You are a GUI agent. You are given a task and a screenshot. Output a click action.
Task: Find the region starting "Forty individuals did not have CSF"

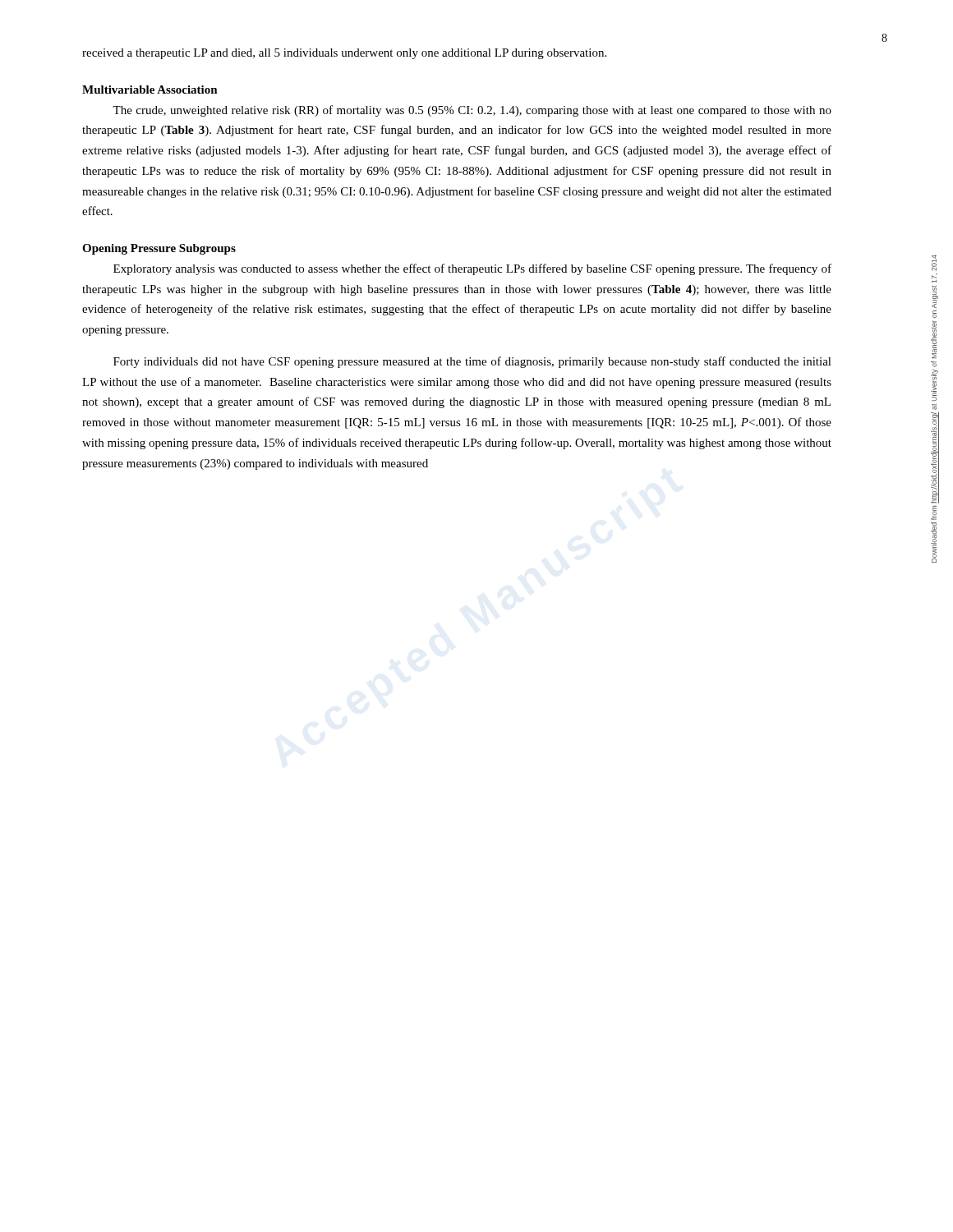(457, 412)
